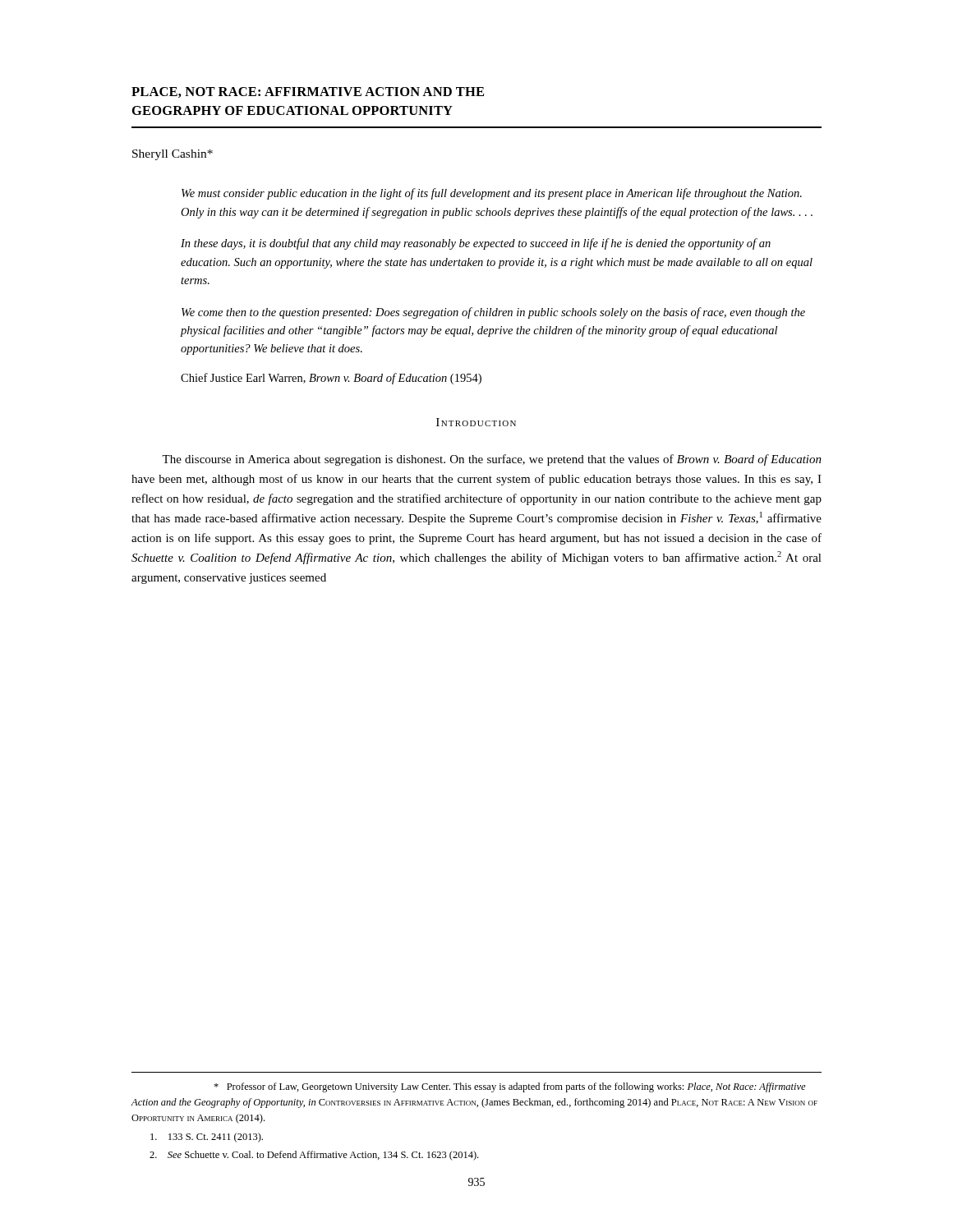The height and width of the screenshot is (1232, 953).
Task: Point to the text starting "In these days,"
Action: pyautogui.click(x=497, y=262)
